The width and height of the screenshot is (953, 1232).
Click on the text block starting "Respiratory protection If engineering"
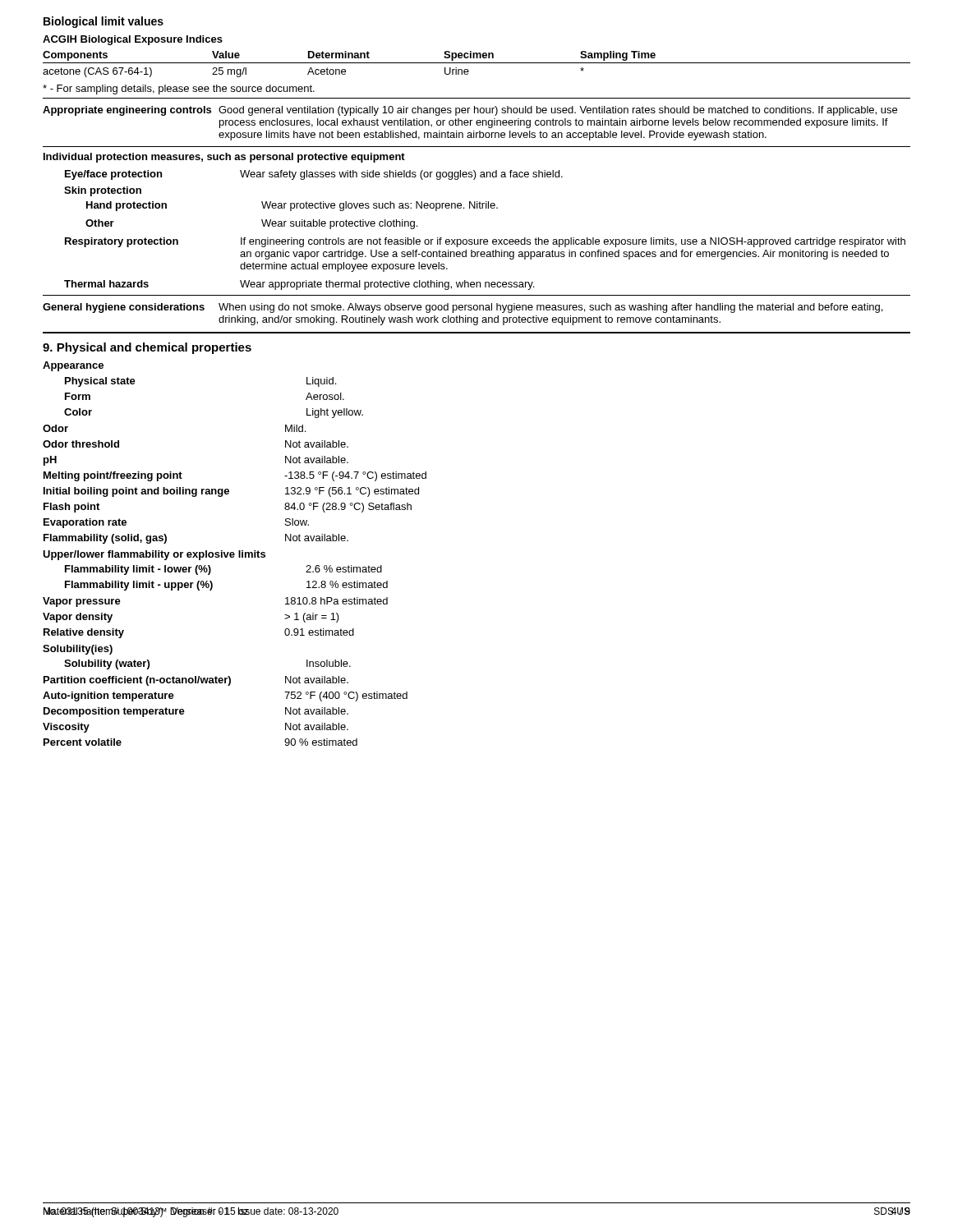(x=476, y=253)
